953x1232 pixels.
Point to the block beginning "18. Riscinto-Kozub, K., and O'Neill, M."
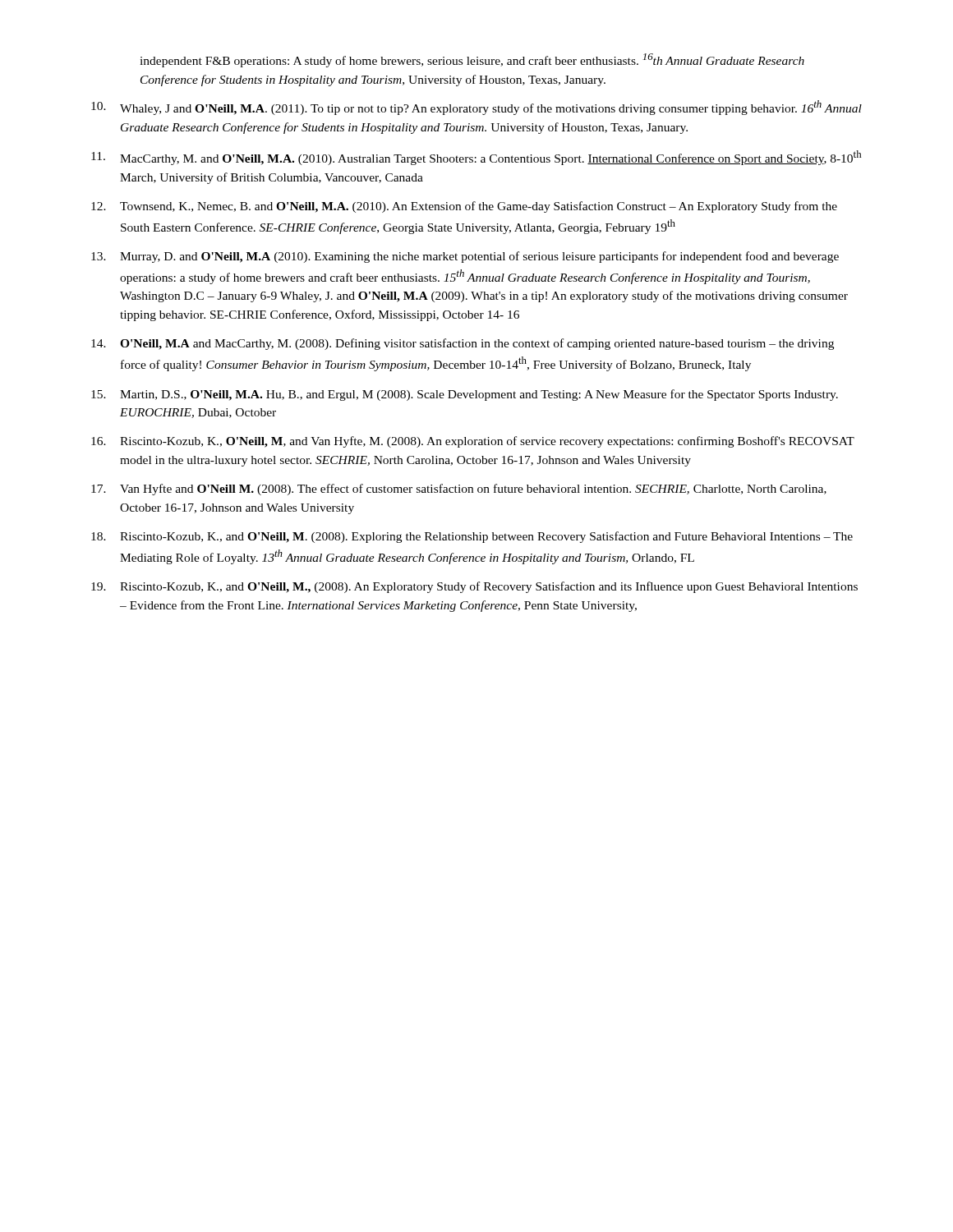coord(476,547)
